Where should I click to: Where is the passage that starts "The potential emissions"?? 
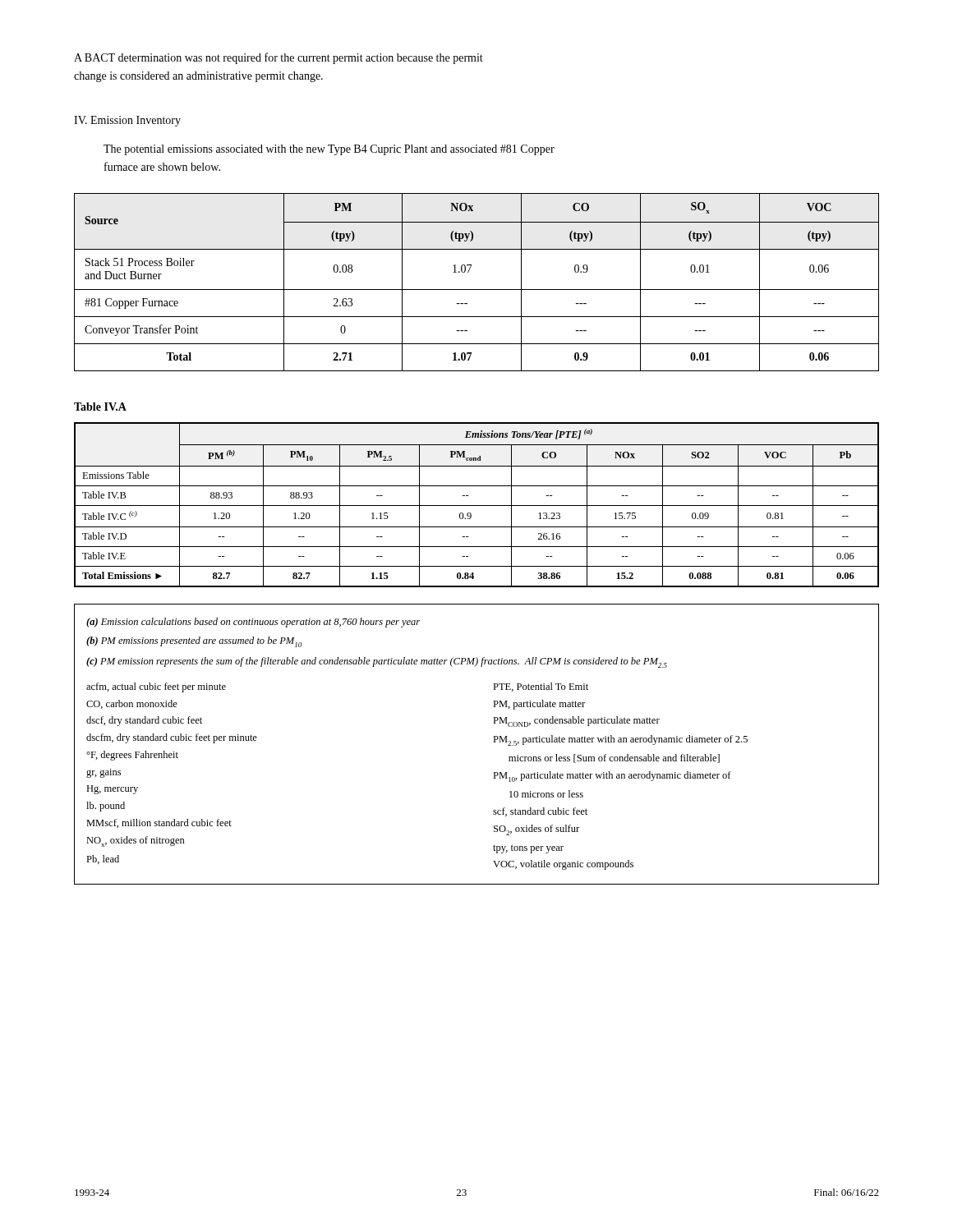pyautogui.click(x=329, y=158)
